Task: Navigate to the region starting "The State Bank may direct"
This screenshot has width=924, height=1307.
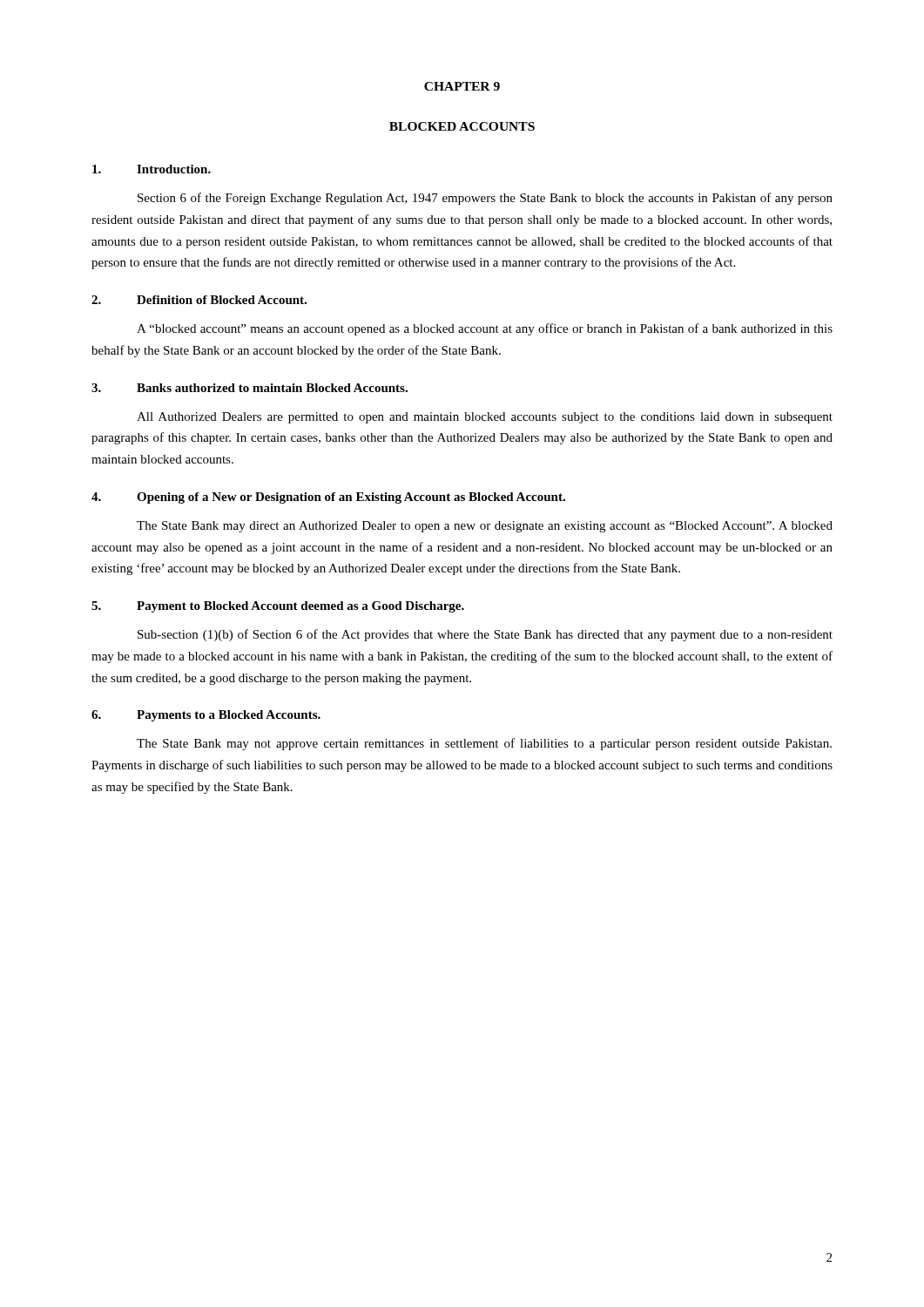Action: 462,547
